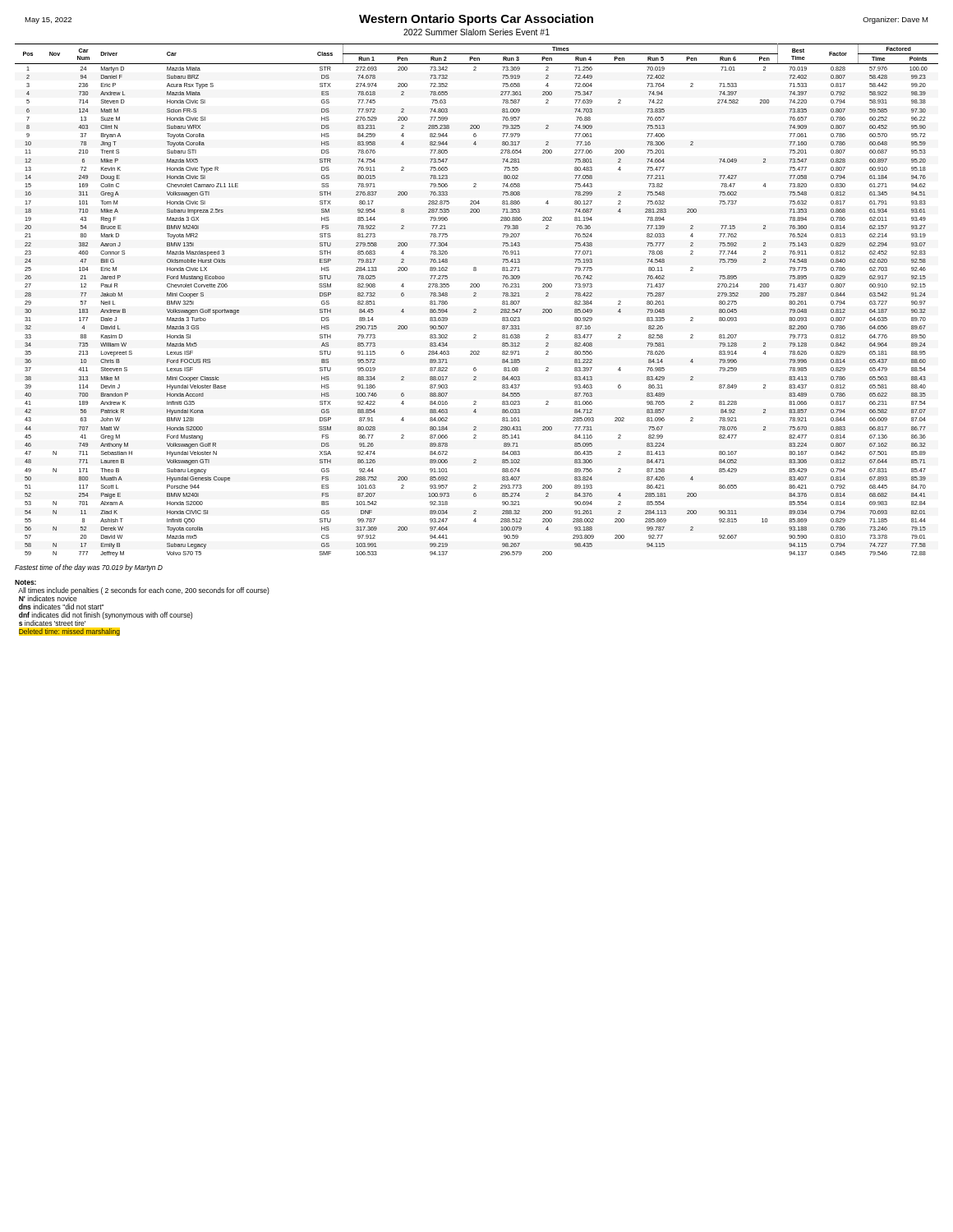Screen dimensions: 1232x953
Task: Click the table
Action: pos(476,301)
